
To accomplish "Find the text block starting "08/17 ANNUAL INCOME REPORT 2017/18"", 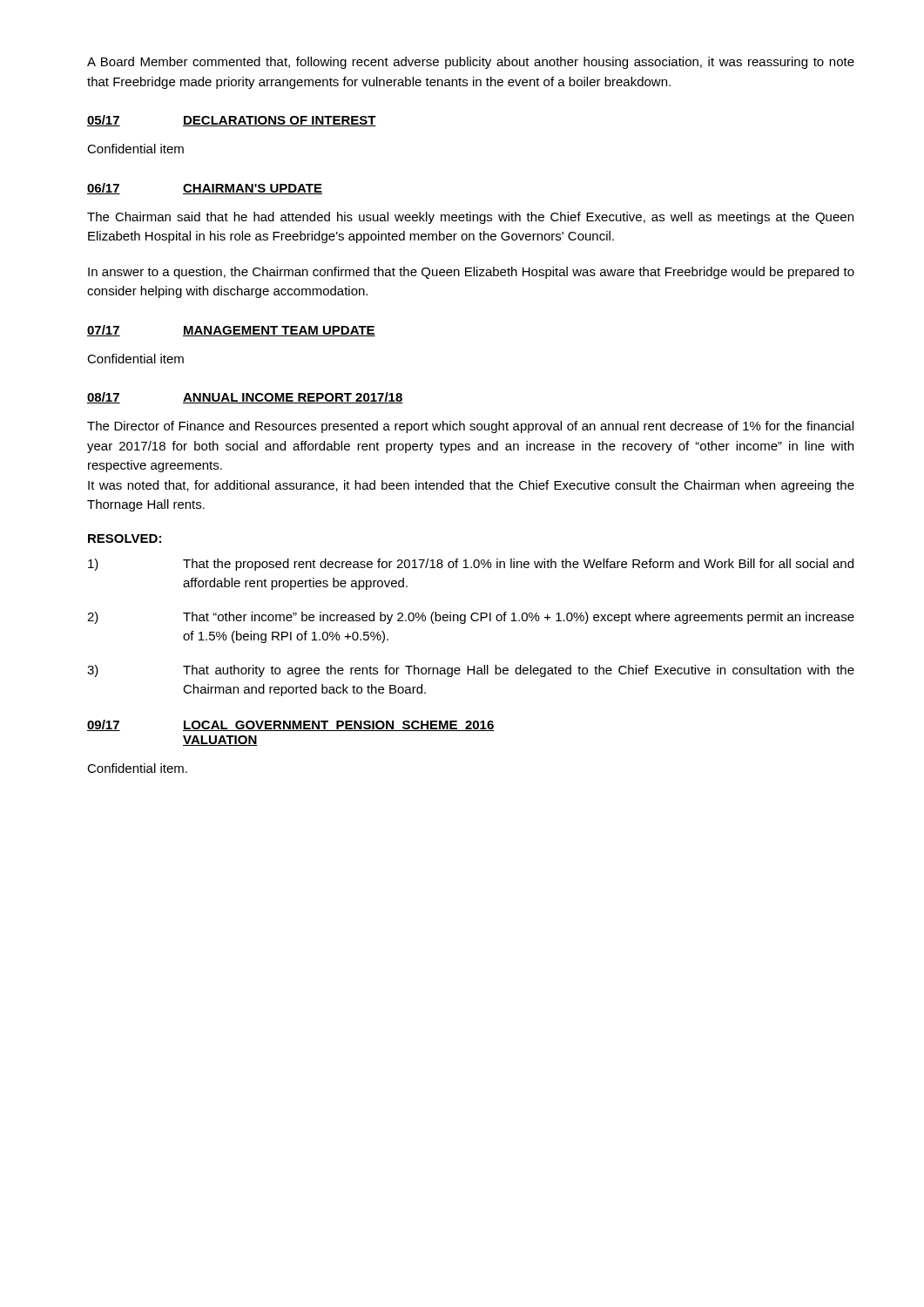I will 245,397.
